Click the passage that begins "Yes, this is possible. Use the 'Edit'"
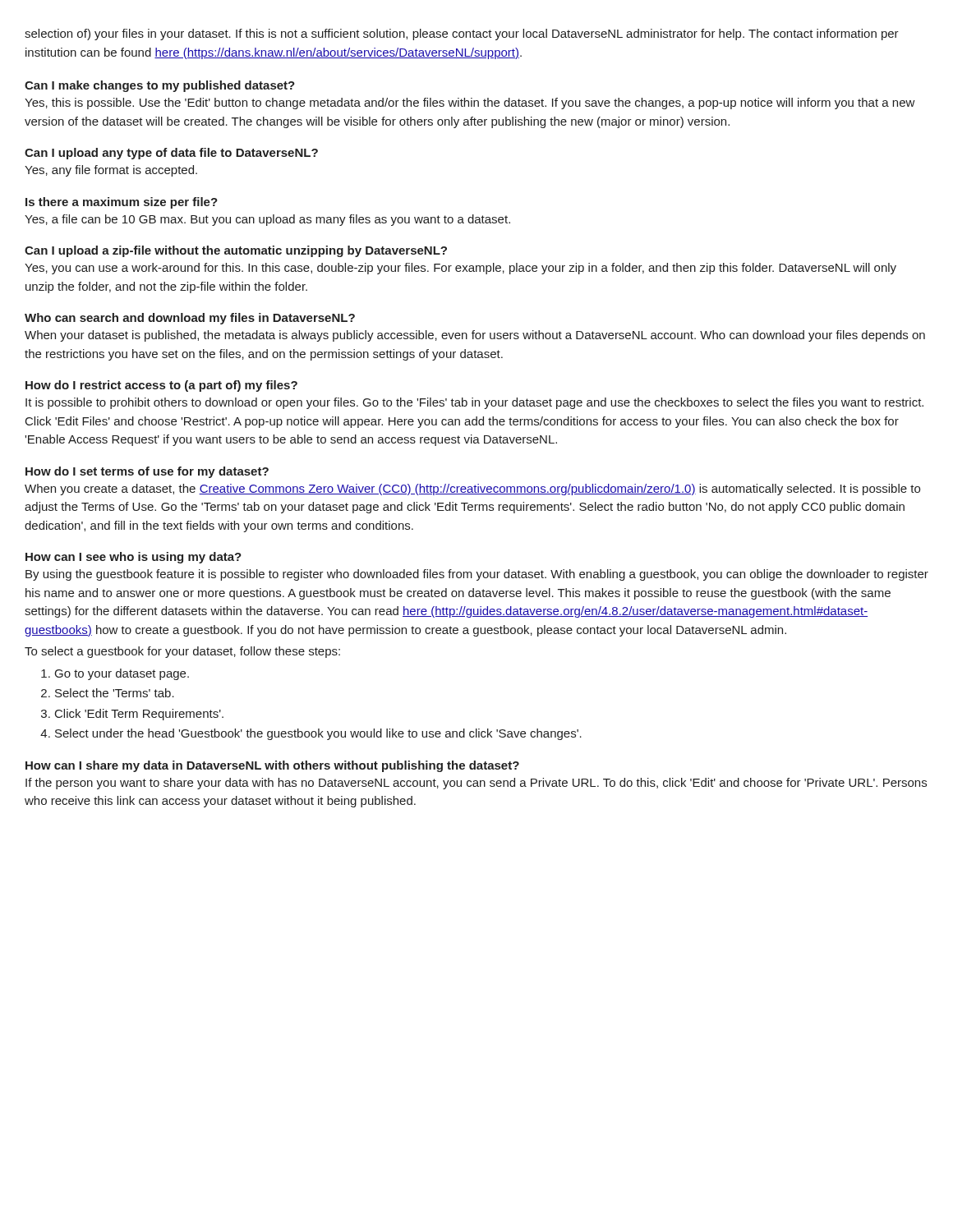The height and width of the screenshot is (1232, 953). point(470,111)
